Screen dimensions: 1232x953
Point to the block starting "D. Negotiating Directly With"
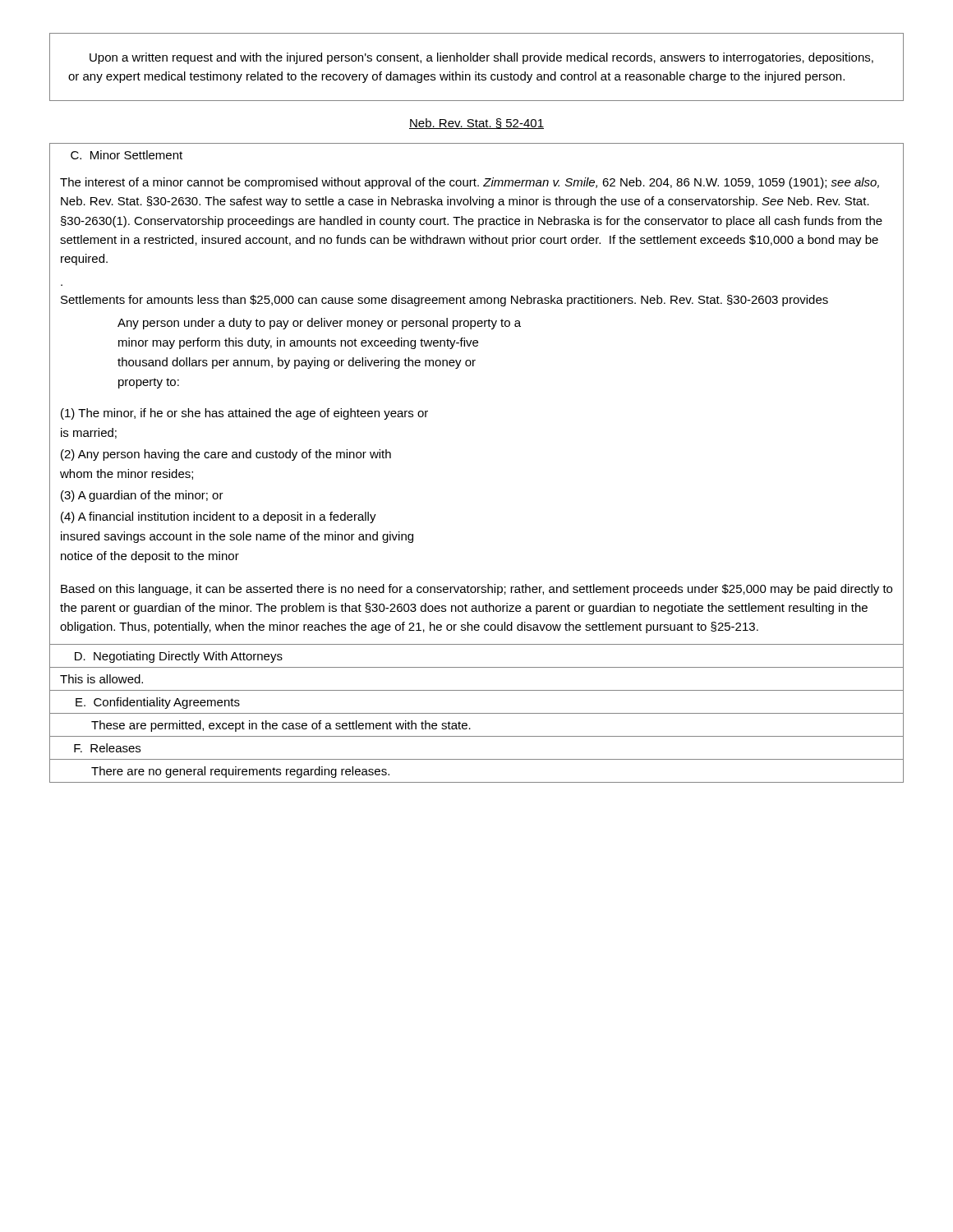click(x=171, y=656)
